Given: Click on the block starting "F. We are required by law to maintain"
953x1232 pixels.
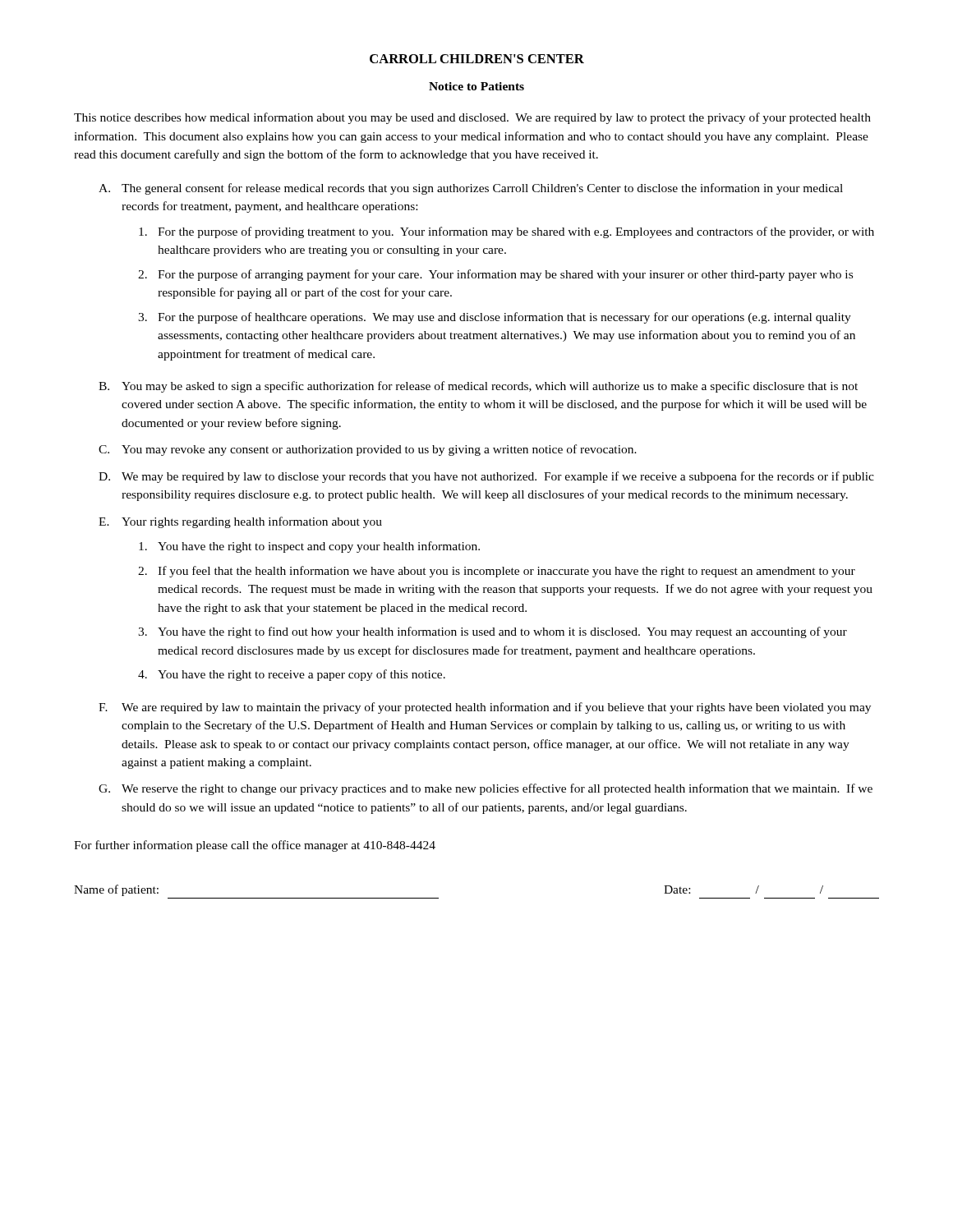Looking at the screenshot, I should coord(489,735).
